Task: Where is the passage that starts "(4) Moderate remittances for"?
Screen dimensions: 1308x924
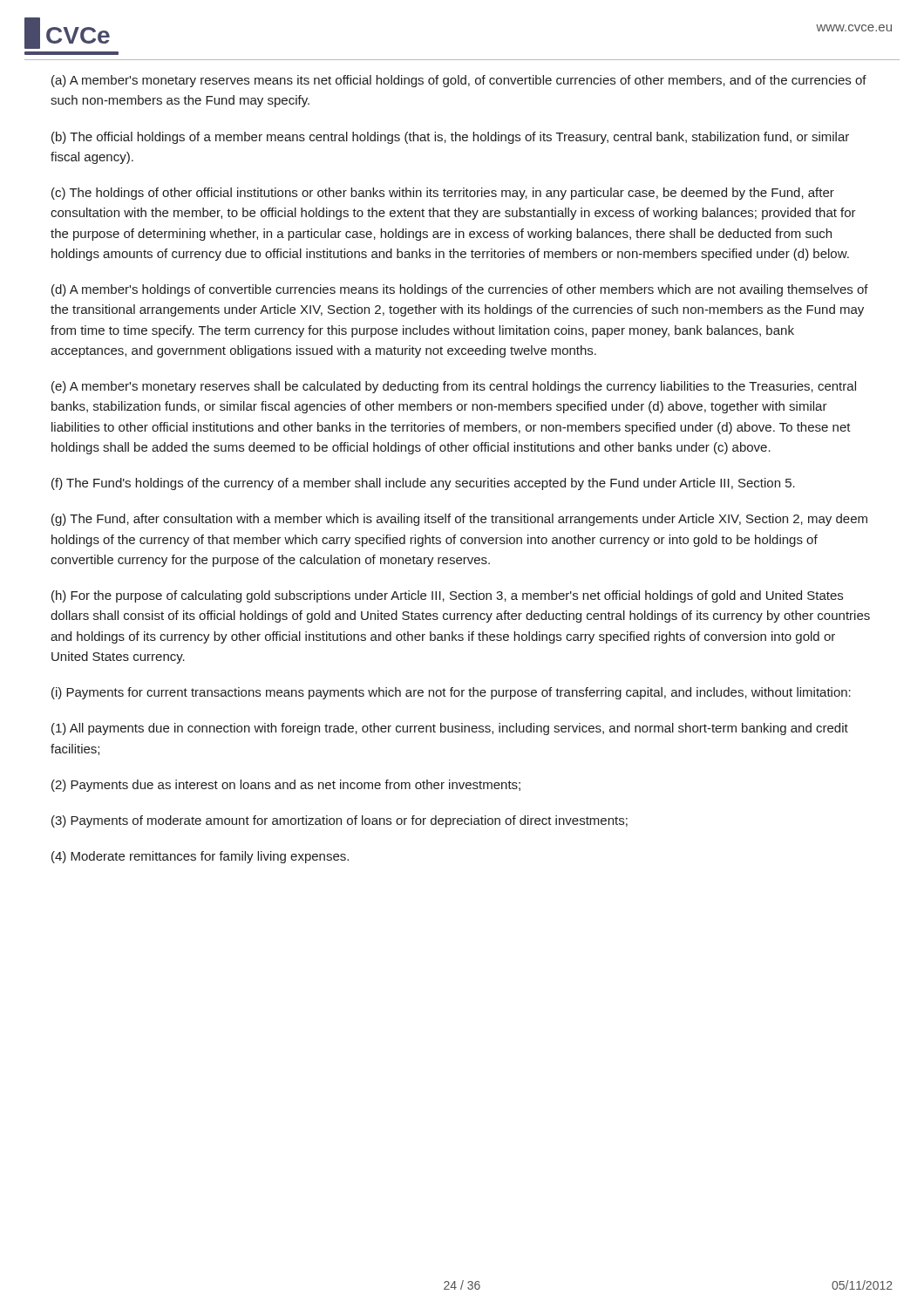Action: click(x=200, y=856)
